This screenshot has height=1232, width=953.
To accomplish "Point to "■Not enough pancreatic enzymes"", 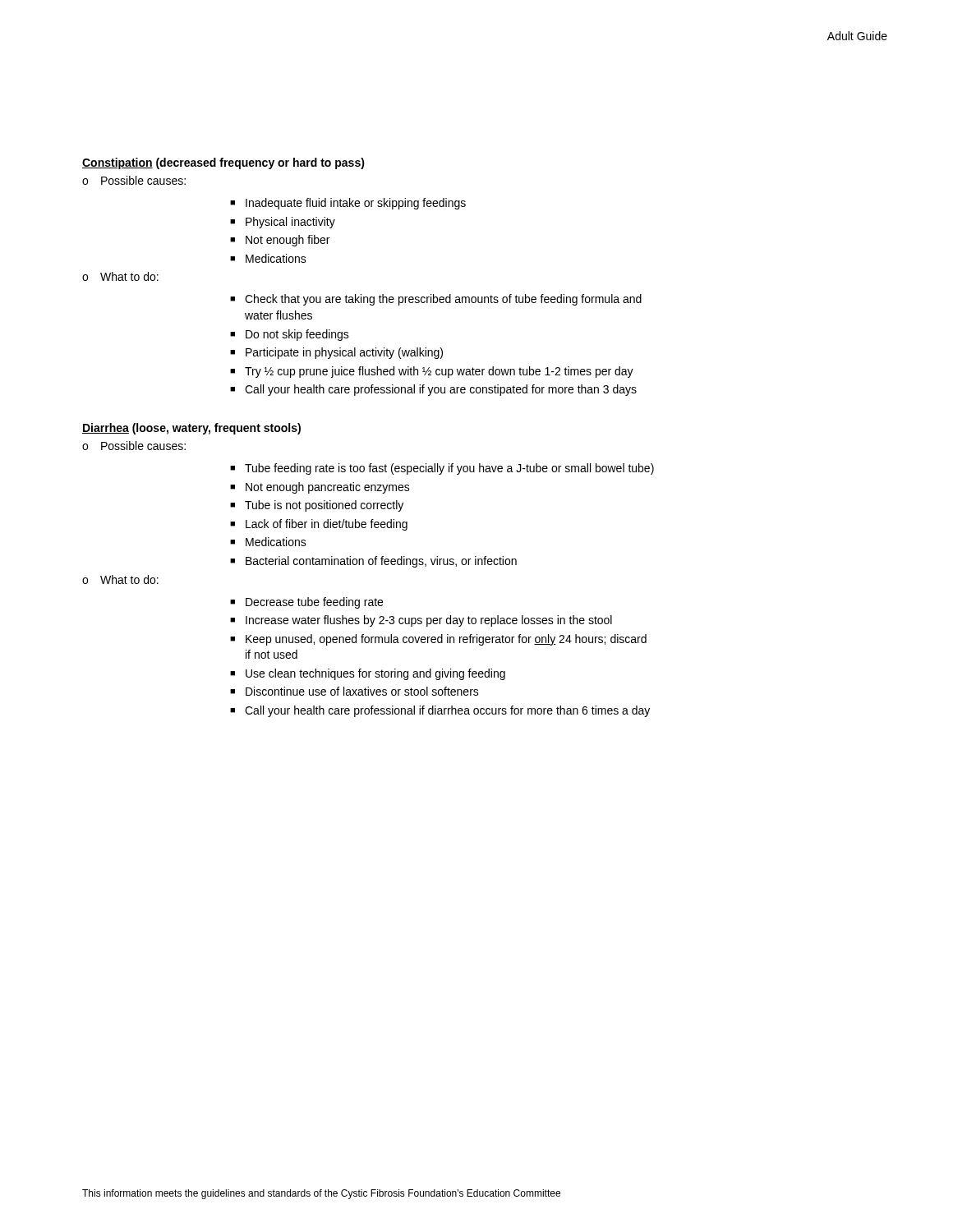I will [320, 487].
